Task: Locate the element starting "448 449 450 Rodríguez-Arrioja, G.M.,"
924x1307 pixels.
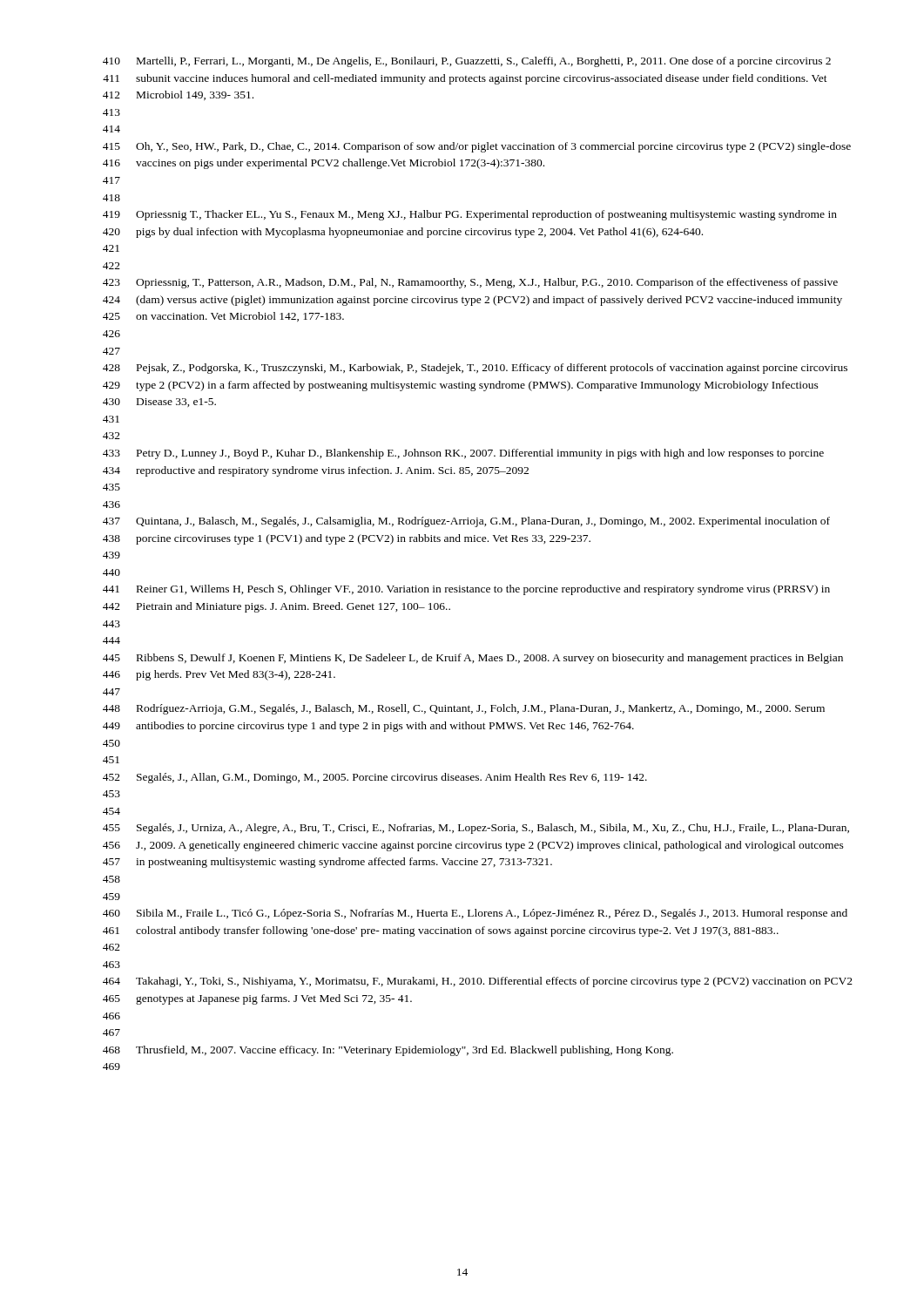Action: tap(471, 726)
